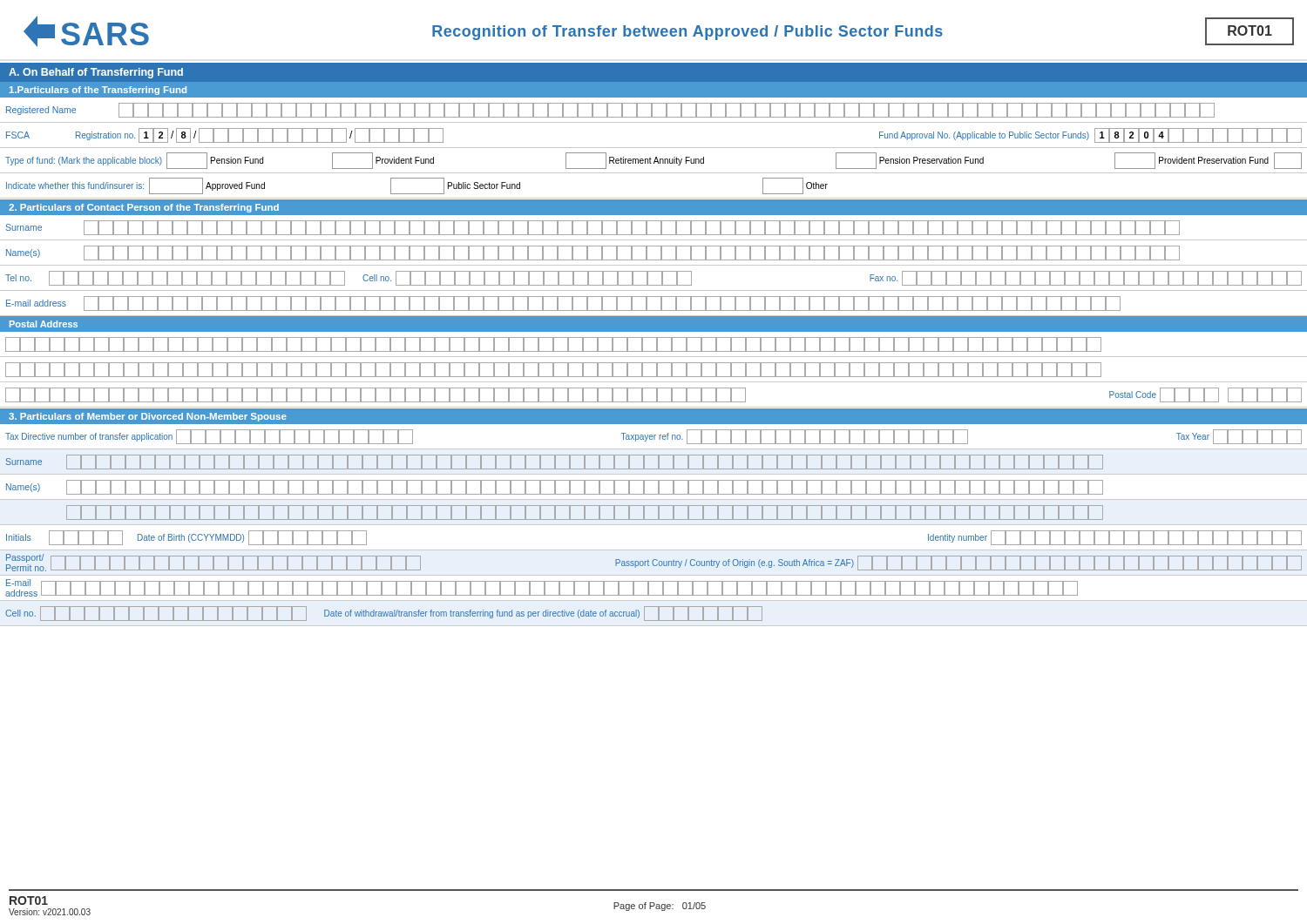Image resolution: width=1307 pixels, height=924 pixels.
Task: Point to the block beginning "Tax Directive number of"
Action: (x=654, y=436)
